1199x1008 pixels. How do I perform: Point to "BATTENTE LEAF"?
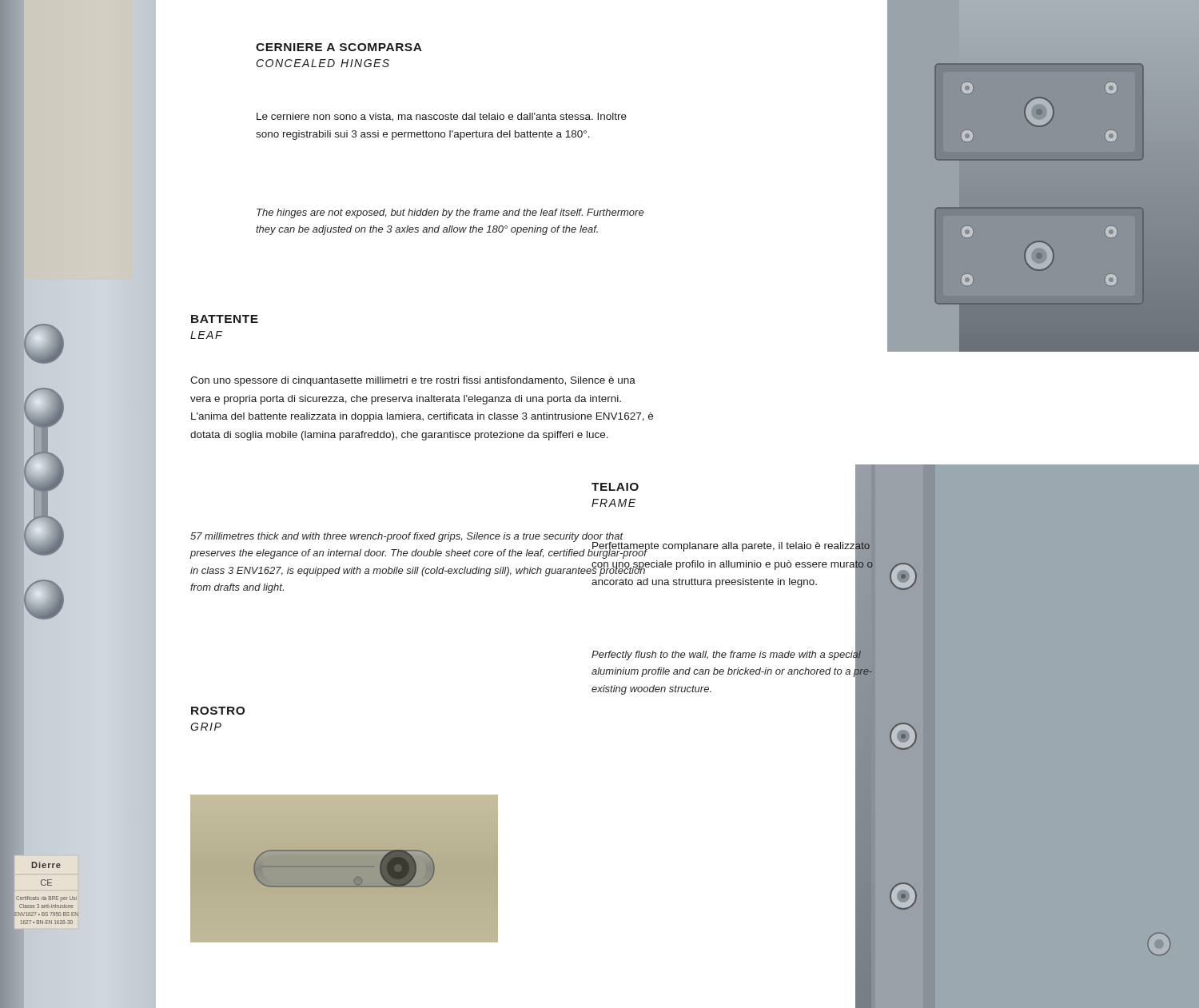(x=225, y=319)
